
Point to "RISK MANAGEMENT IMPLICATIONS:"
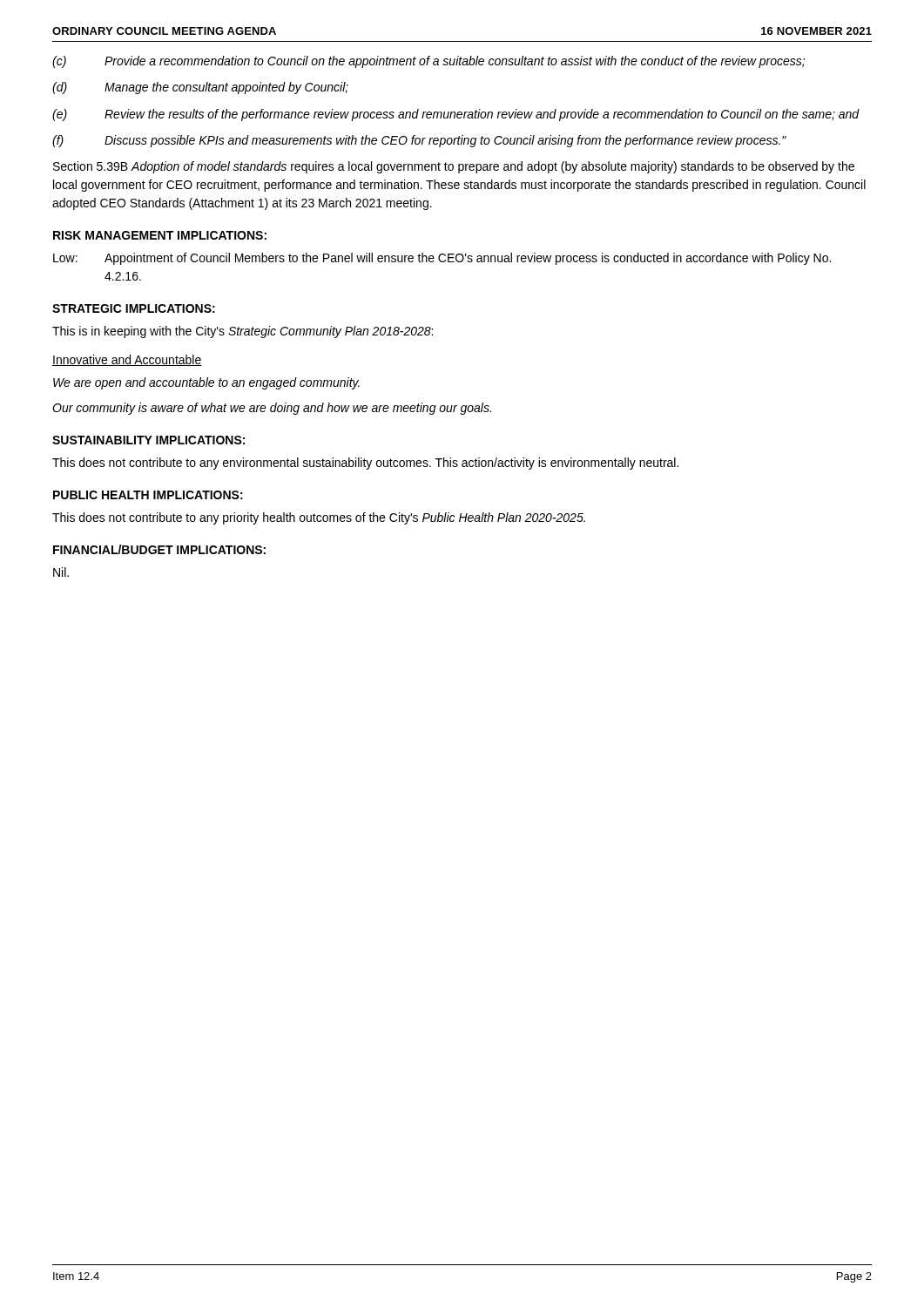pos(160,235)
